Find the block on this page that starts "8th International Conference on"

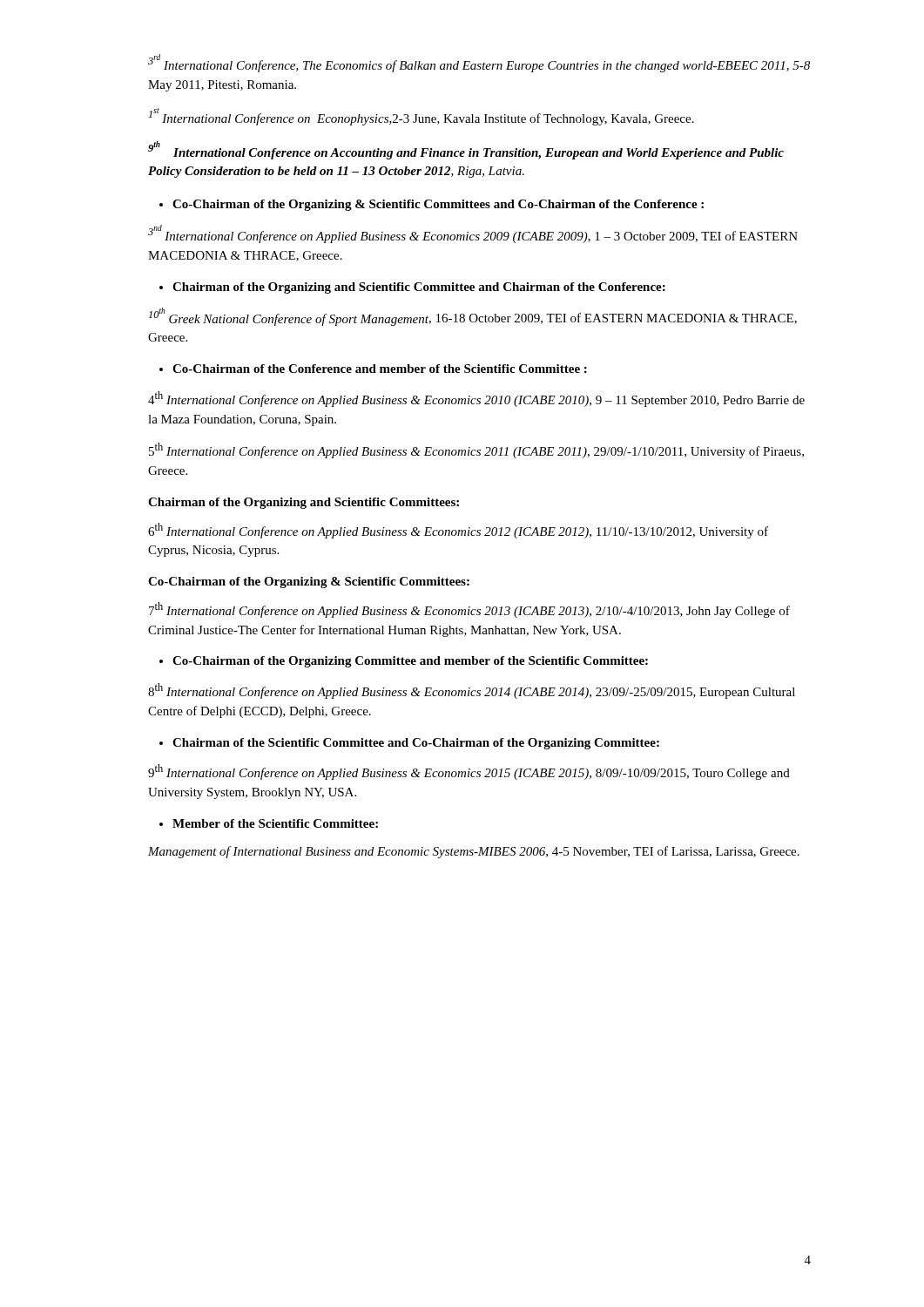pos(472,700)
